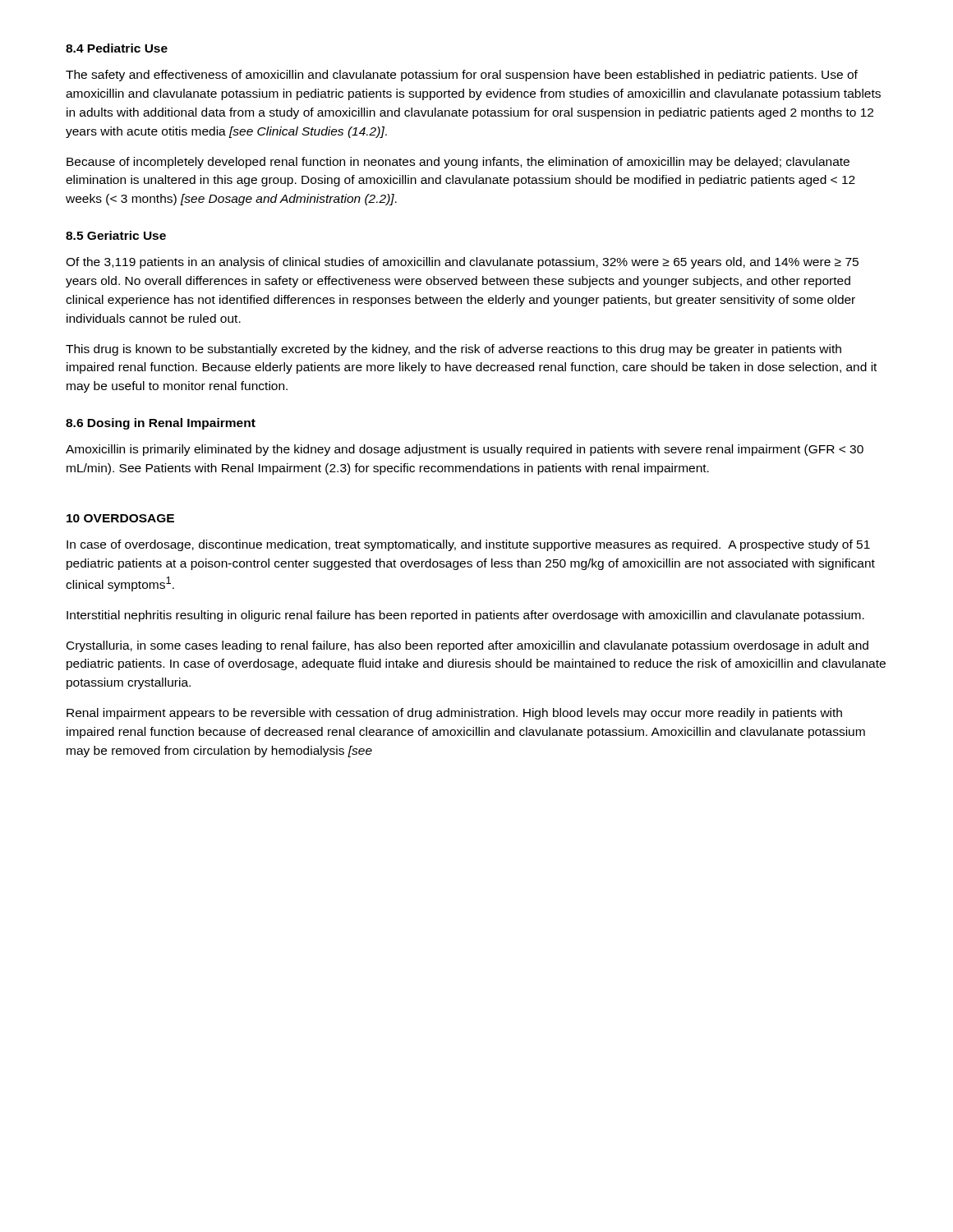Navigate to the region starting "In case of overdosage, discontinue medication, treat"
953x1232 pixels.
coord(470,564)
